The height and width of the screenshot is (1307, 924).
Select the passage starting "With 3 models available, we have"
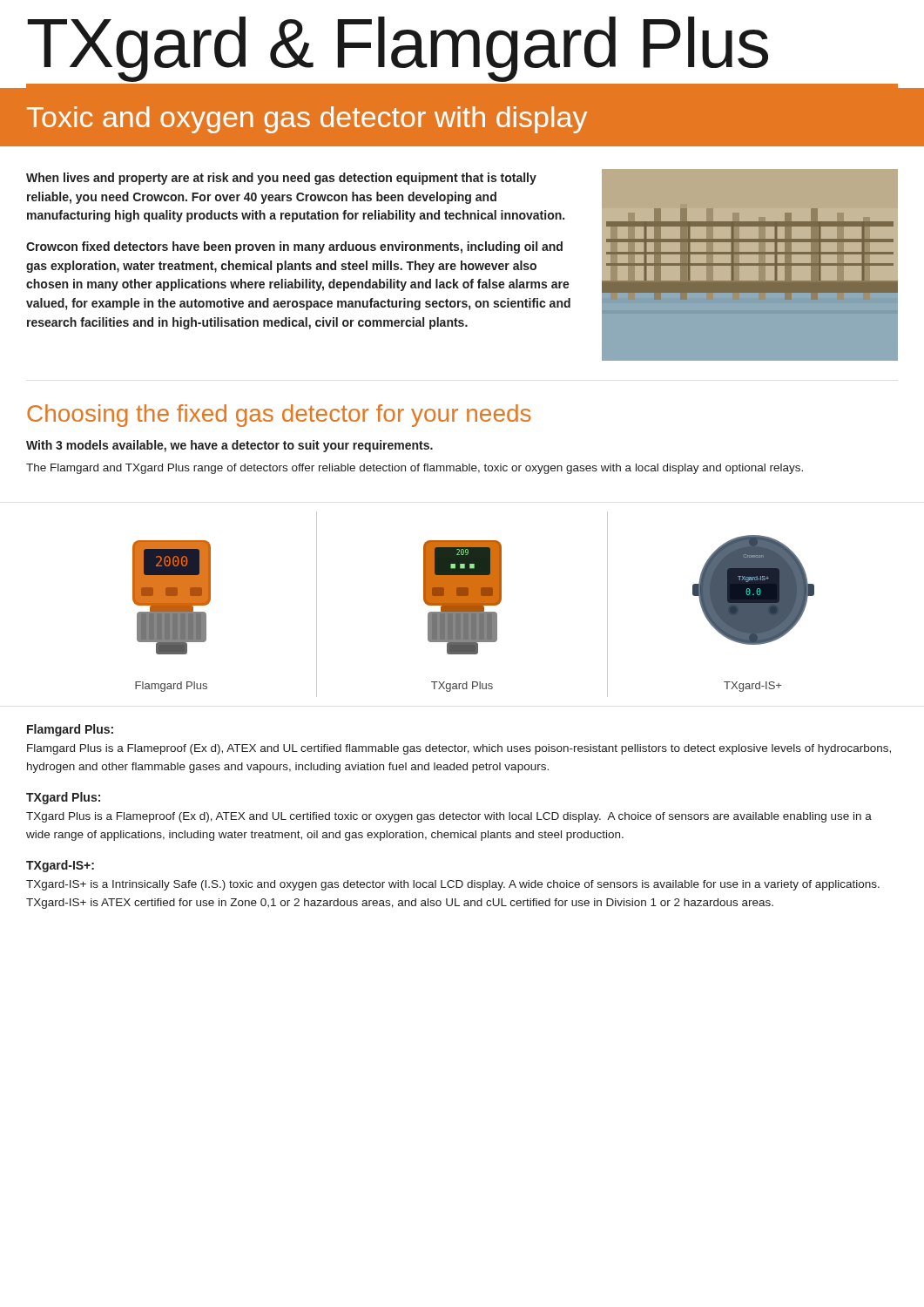click(230, 445)
